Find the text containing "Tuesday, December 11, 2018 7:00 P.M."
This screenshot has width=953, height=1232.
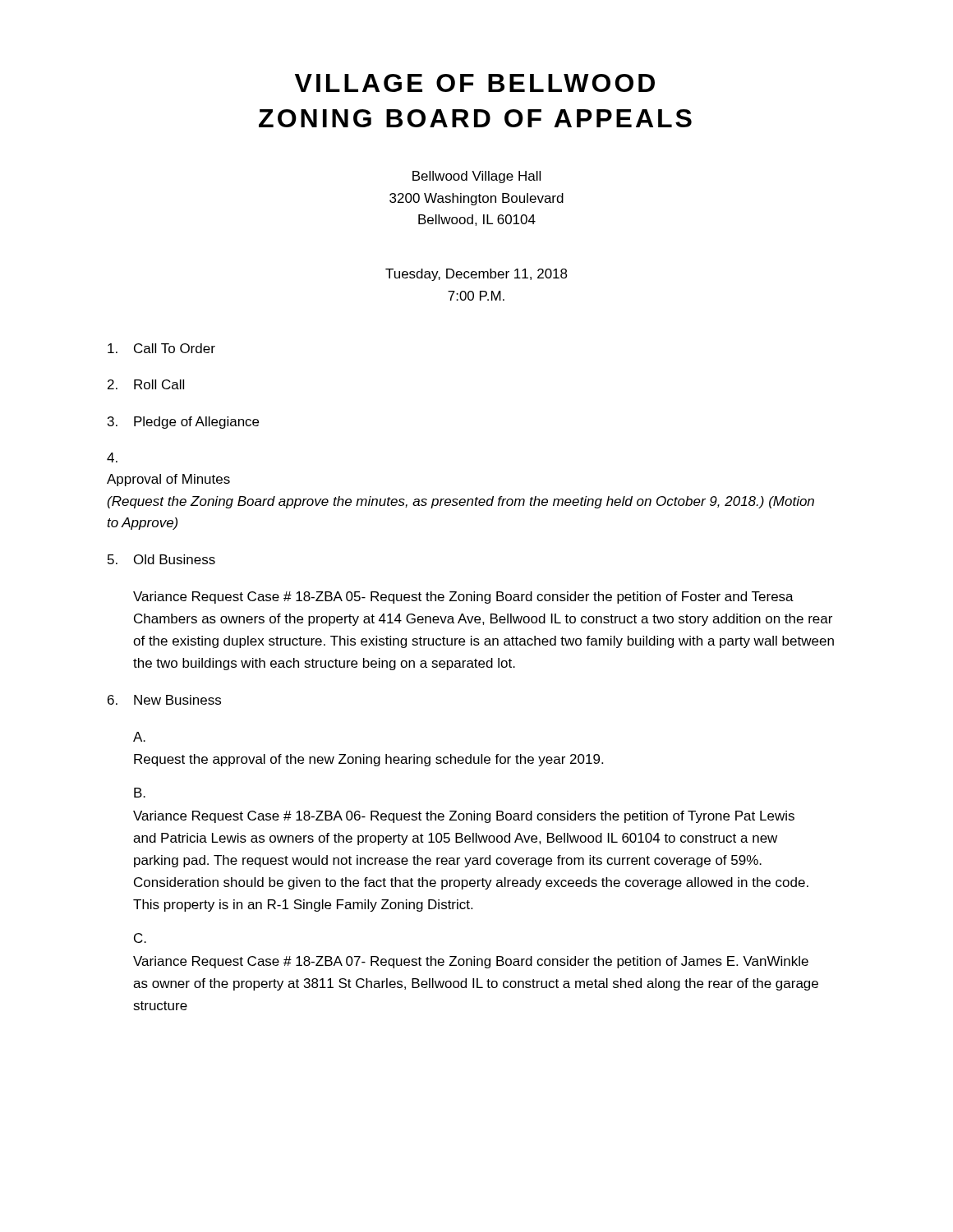(x=476, y=285)
